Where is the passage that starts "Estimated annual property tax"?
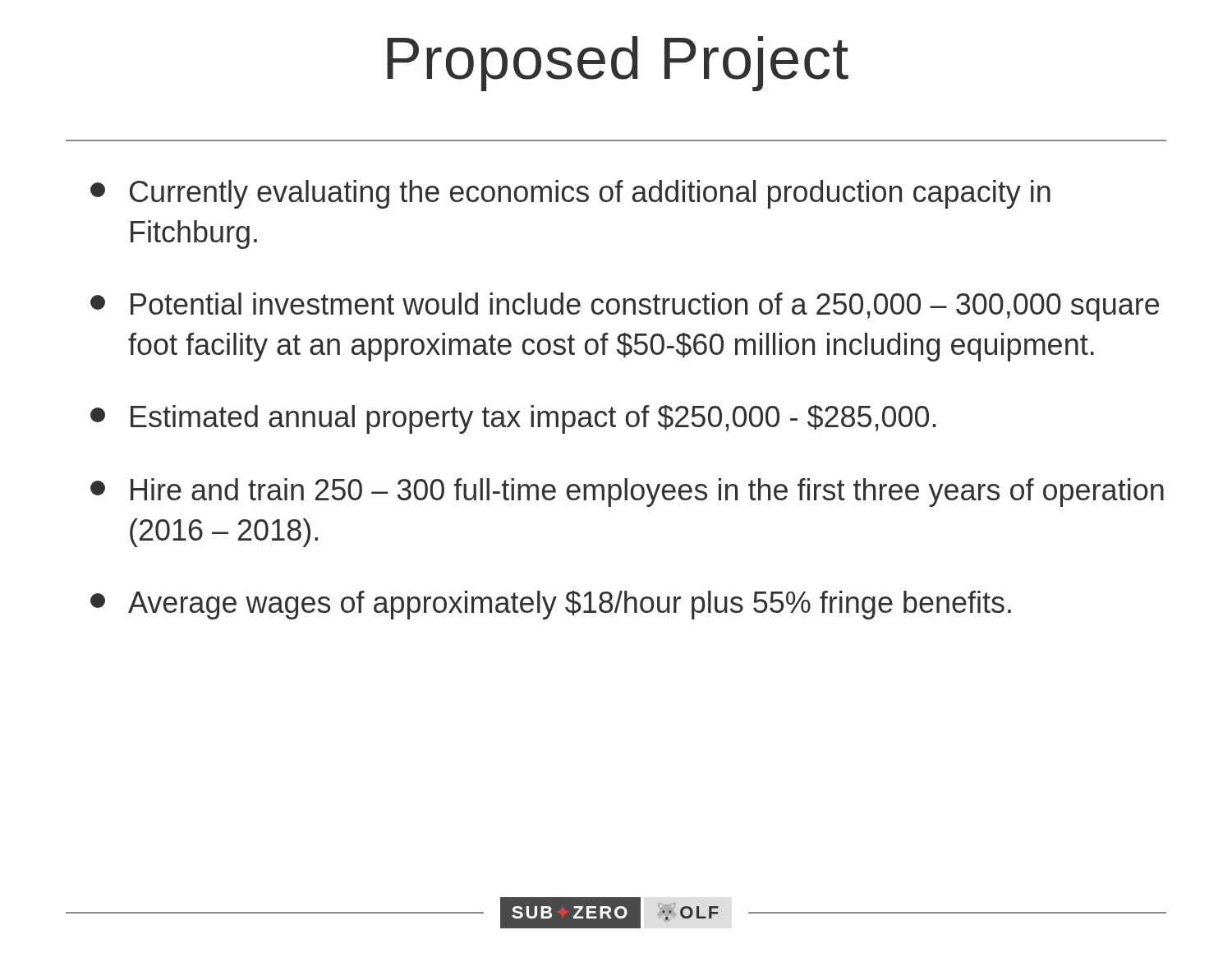The height and width of the screenshot is (953, 1232). [x=628, y=418]
